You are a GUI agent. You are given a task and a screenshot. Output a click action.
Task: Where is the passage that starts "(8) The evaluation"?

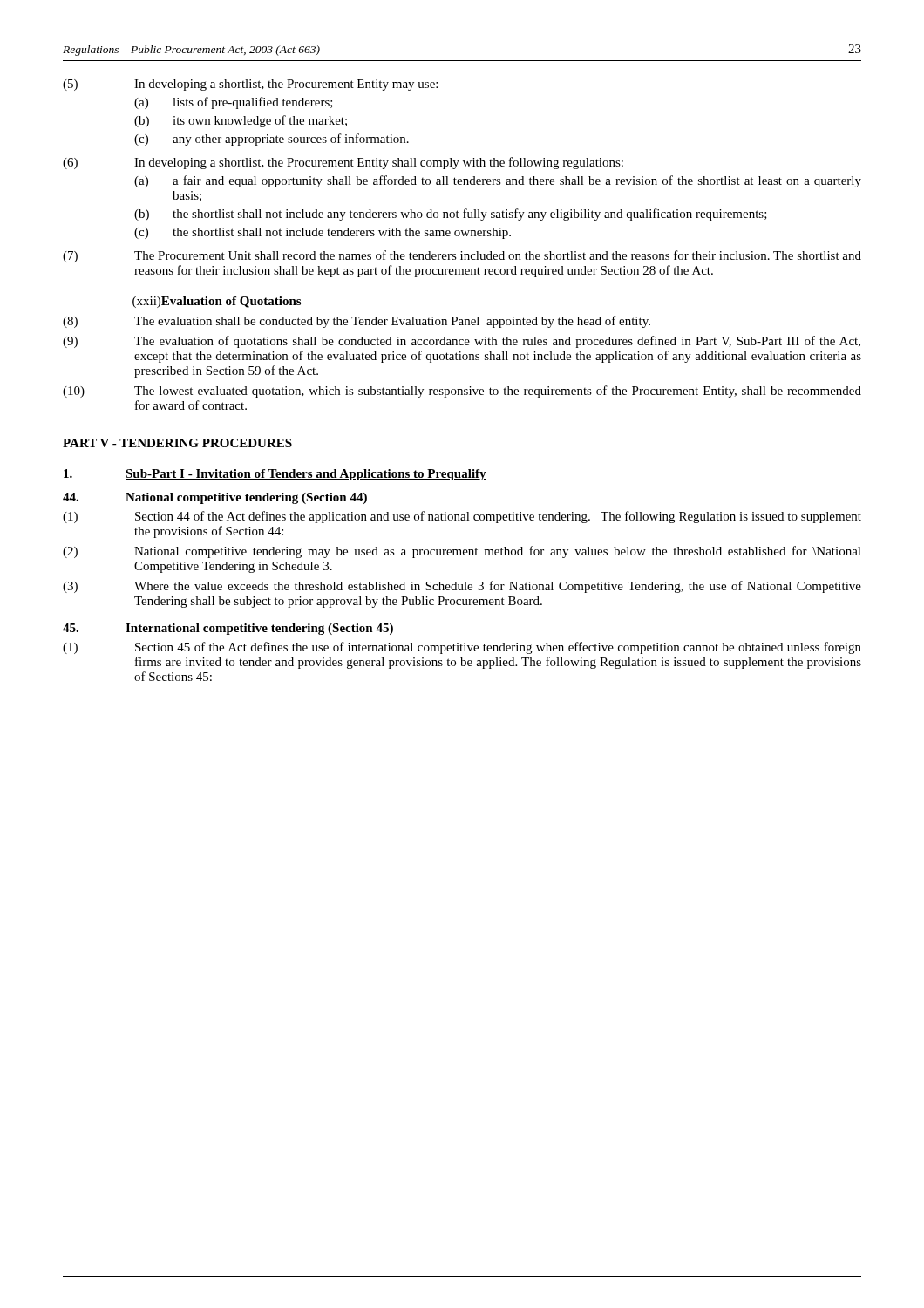(x=462, y=321)
